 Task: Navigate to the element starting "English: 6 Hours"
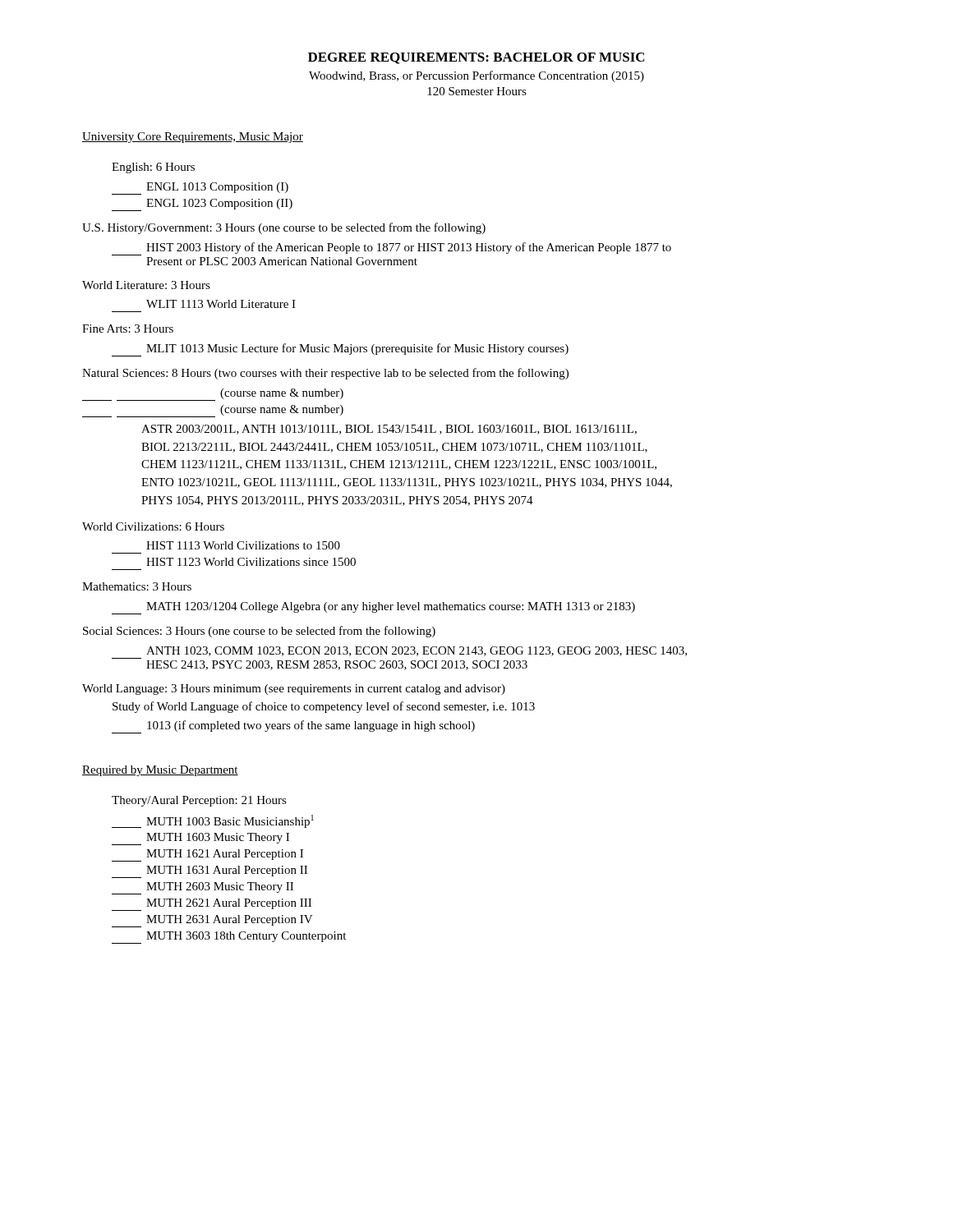coord(153,167)
